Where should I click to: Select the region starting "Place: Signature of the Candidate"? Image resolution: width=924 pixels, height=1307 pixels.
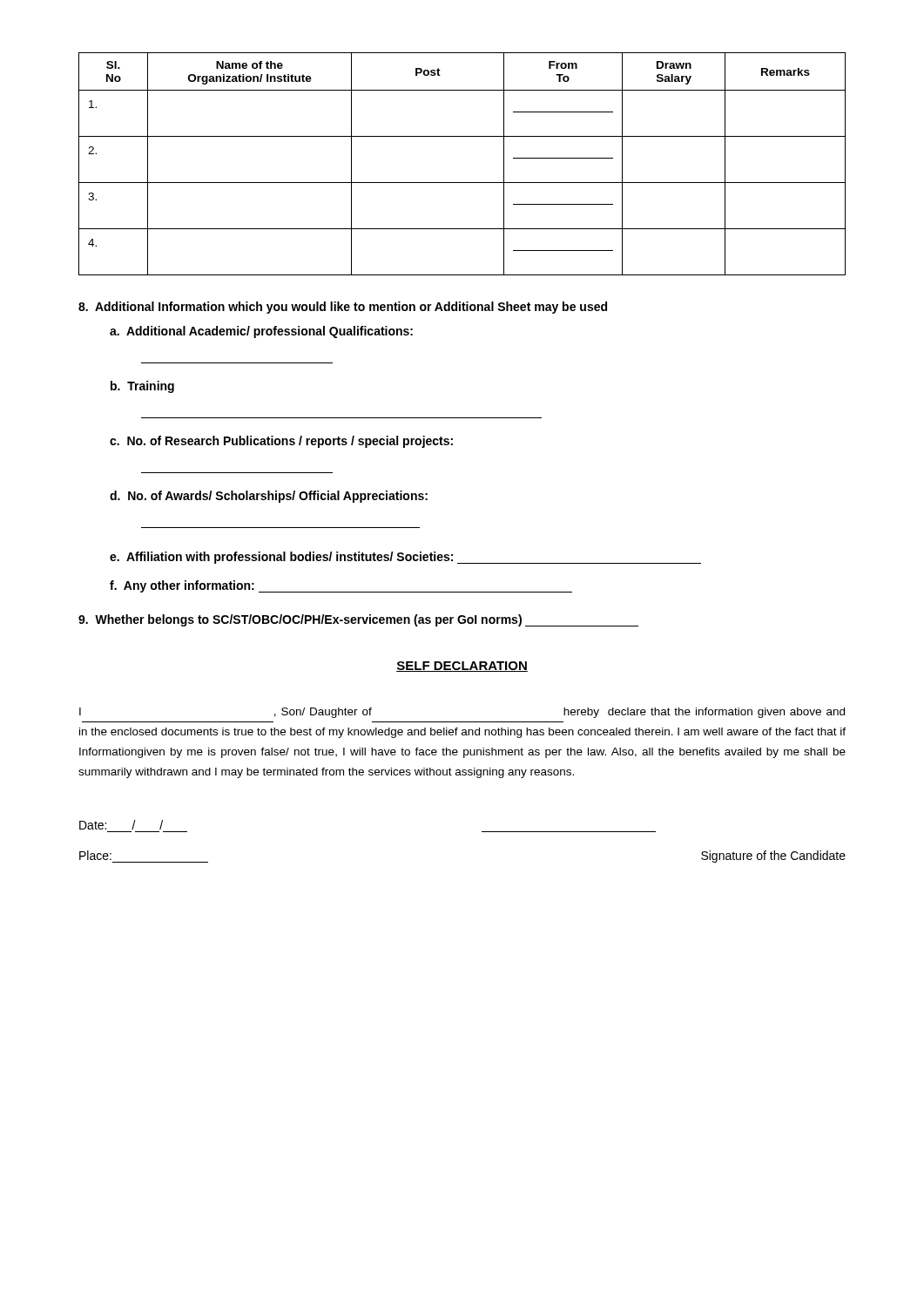(x=94, y=856)
